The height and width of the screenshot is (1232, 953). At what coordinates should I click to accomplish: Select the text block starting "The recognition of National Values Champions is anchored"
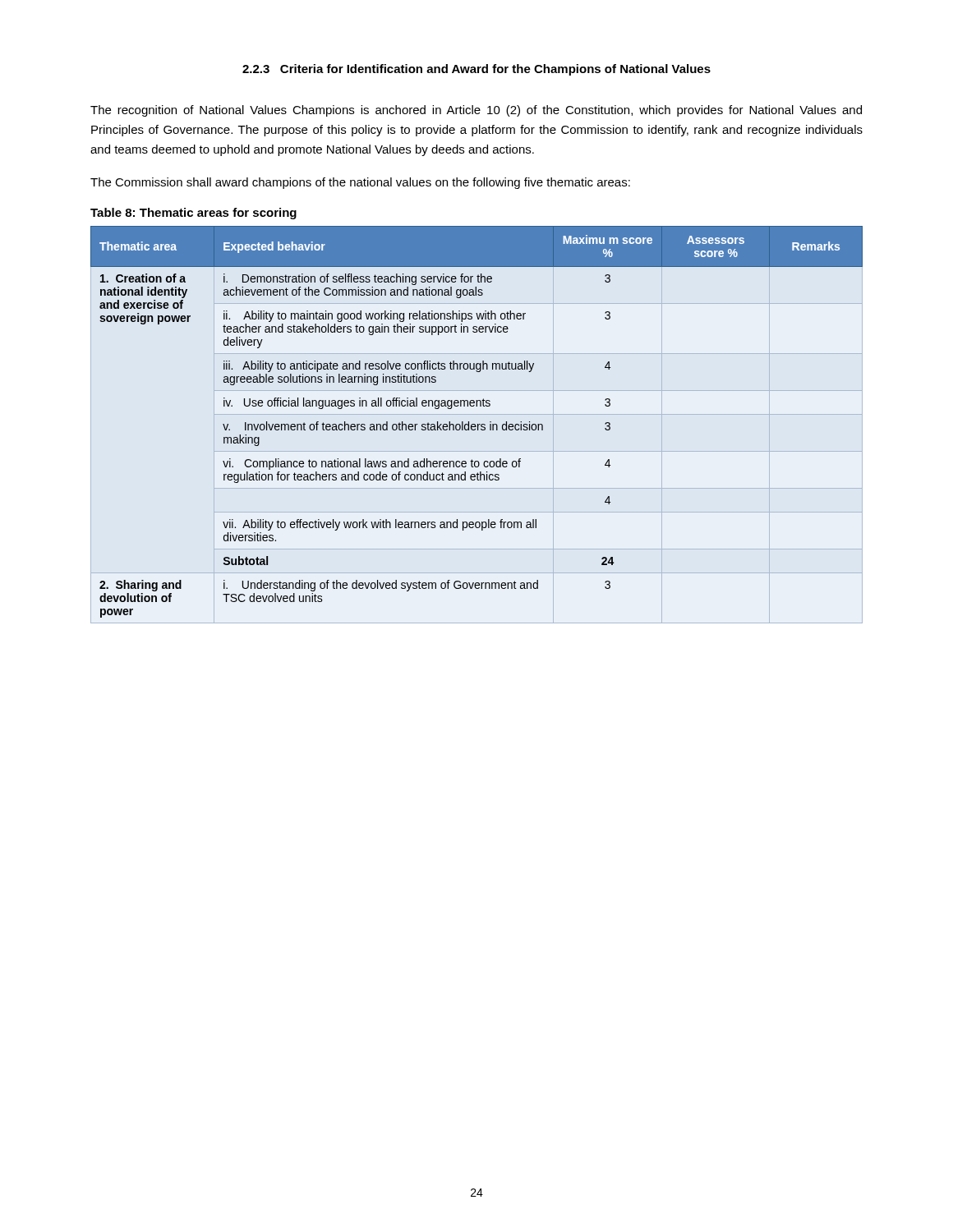tap(476, 129)
